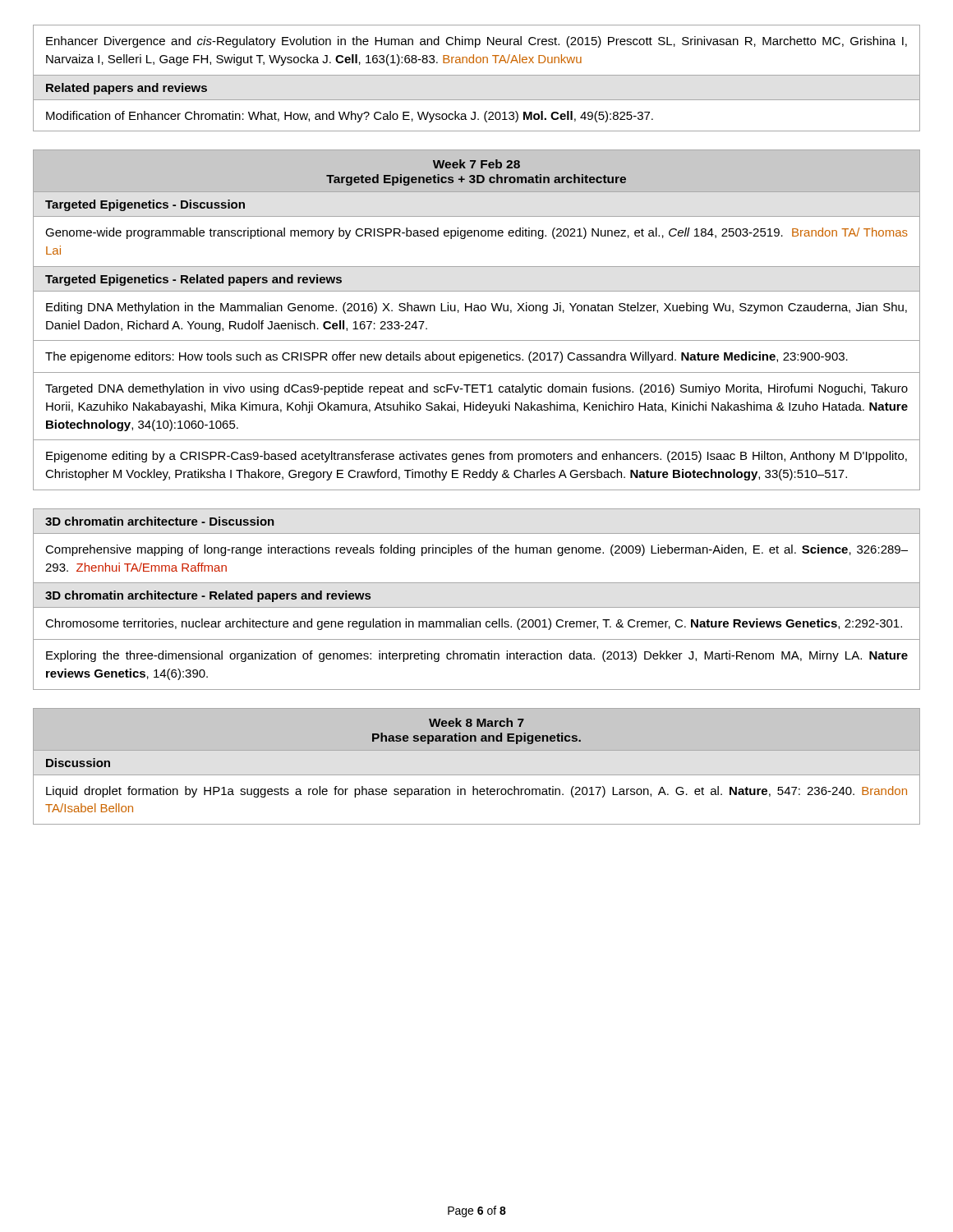Select the region starting "Exploring the three-dimensional organization of genomes: interpreting"
The height and width of the screenshot is (1232, 953).
point(476,664)
